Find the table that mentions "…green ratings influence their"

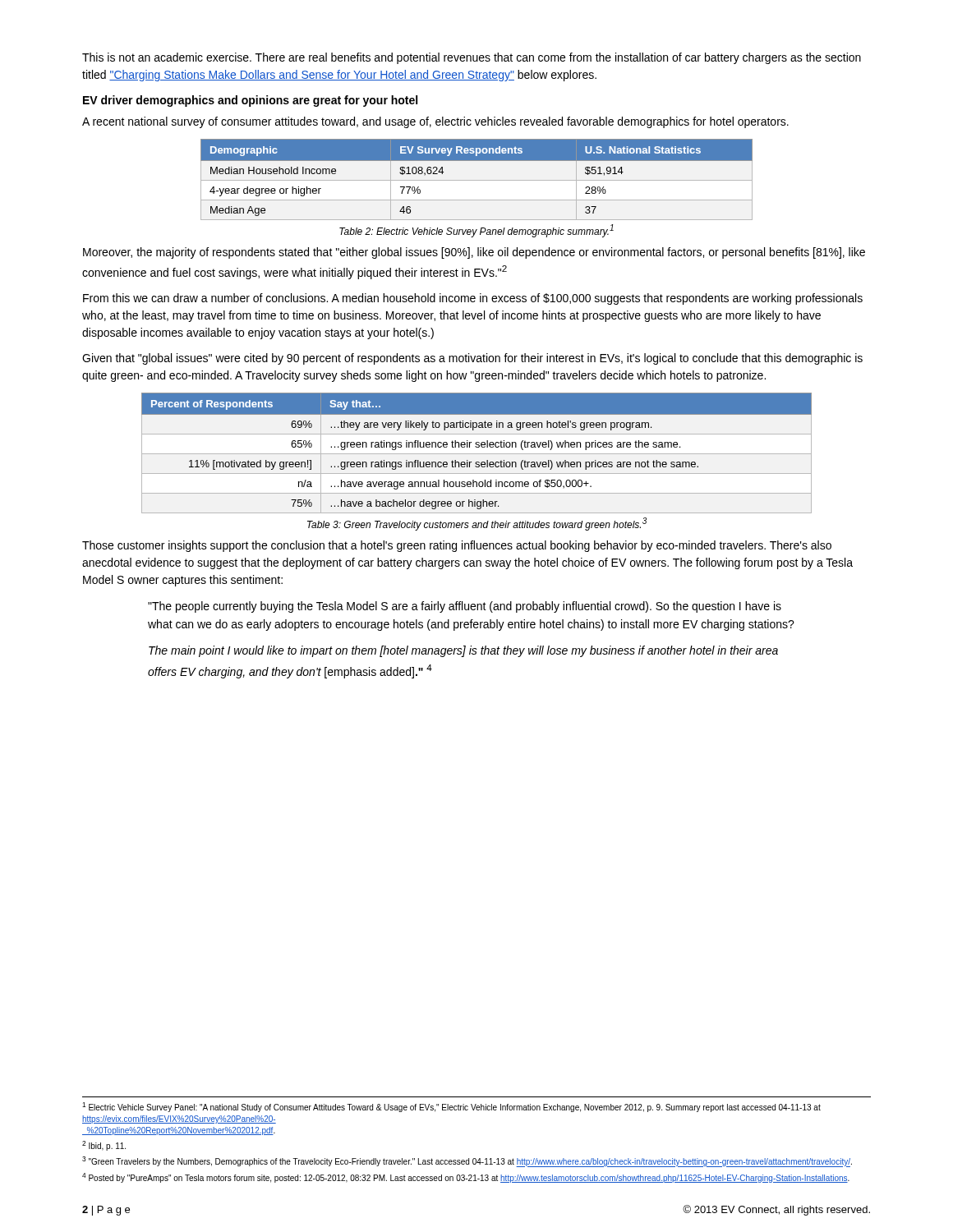pyautogui.click(x=476, y=453)
